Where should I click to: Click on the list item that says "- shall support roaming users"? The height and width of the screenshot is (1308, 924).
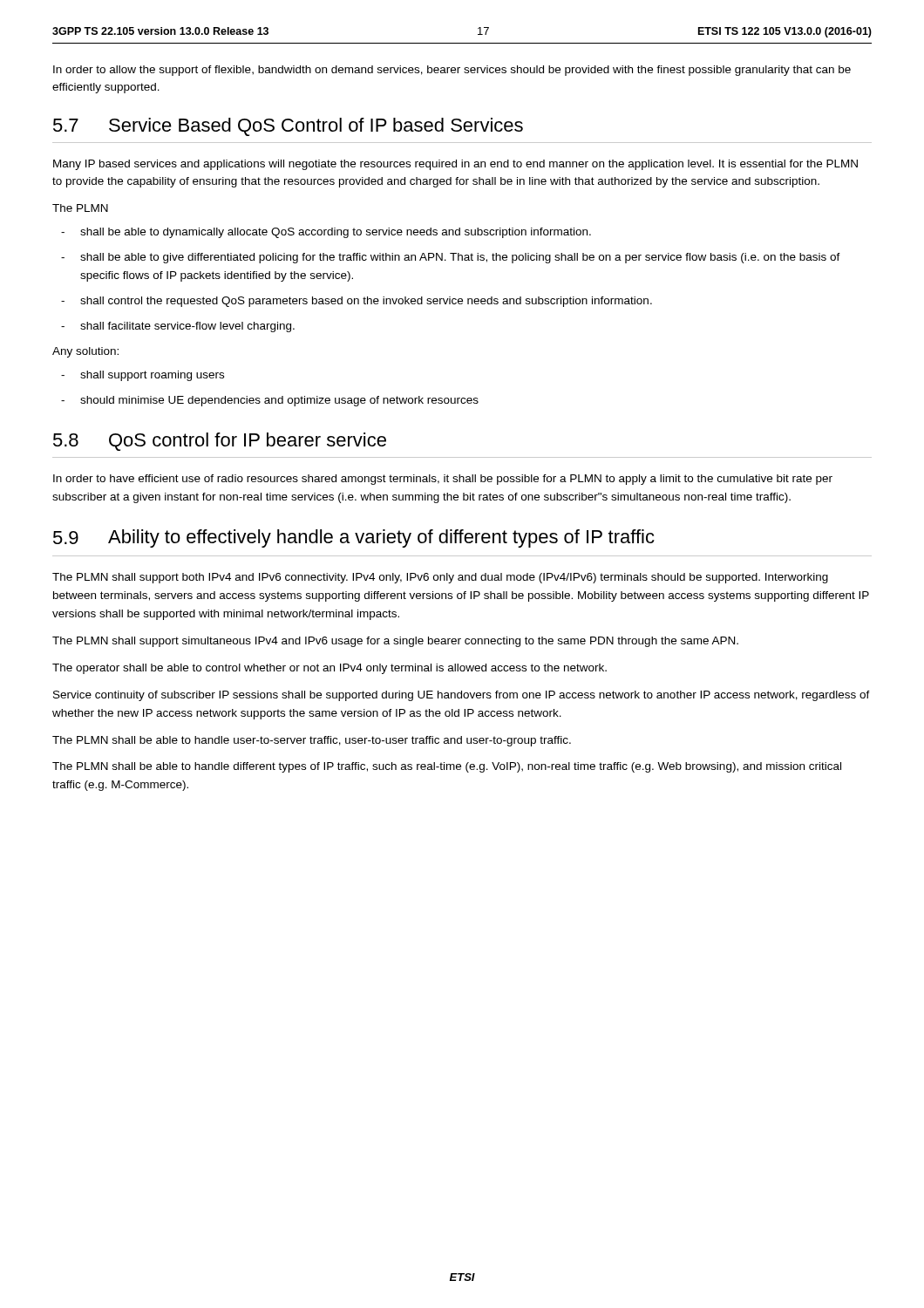point(143,376)
